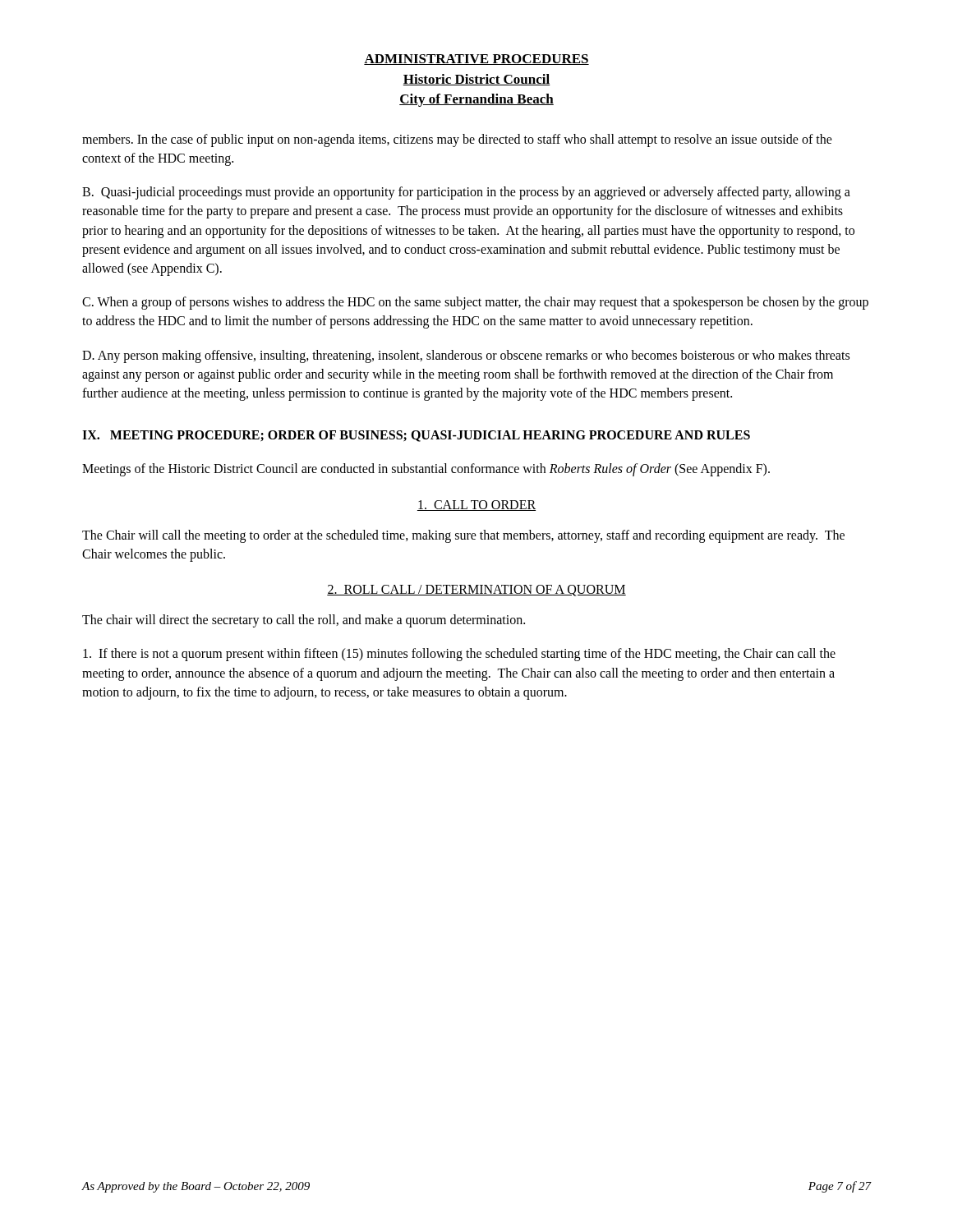953x1232 pixels.
Task: Select the text block that reads "C. When a group of persons wishes to"
Action: click(476, 312)
